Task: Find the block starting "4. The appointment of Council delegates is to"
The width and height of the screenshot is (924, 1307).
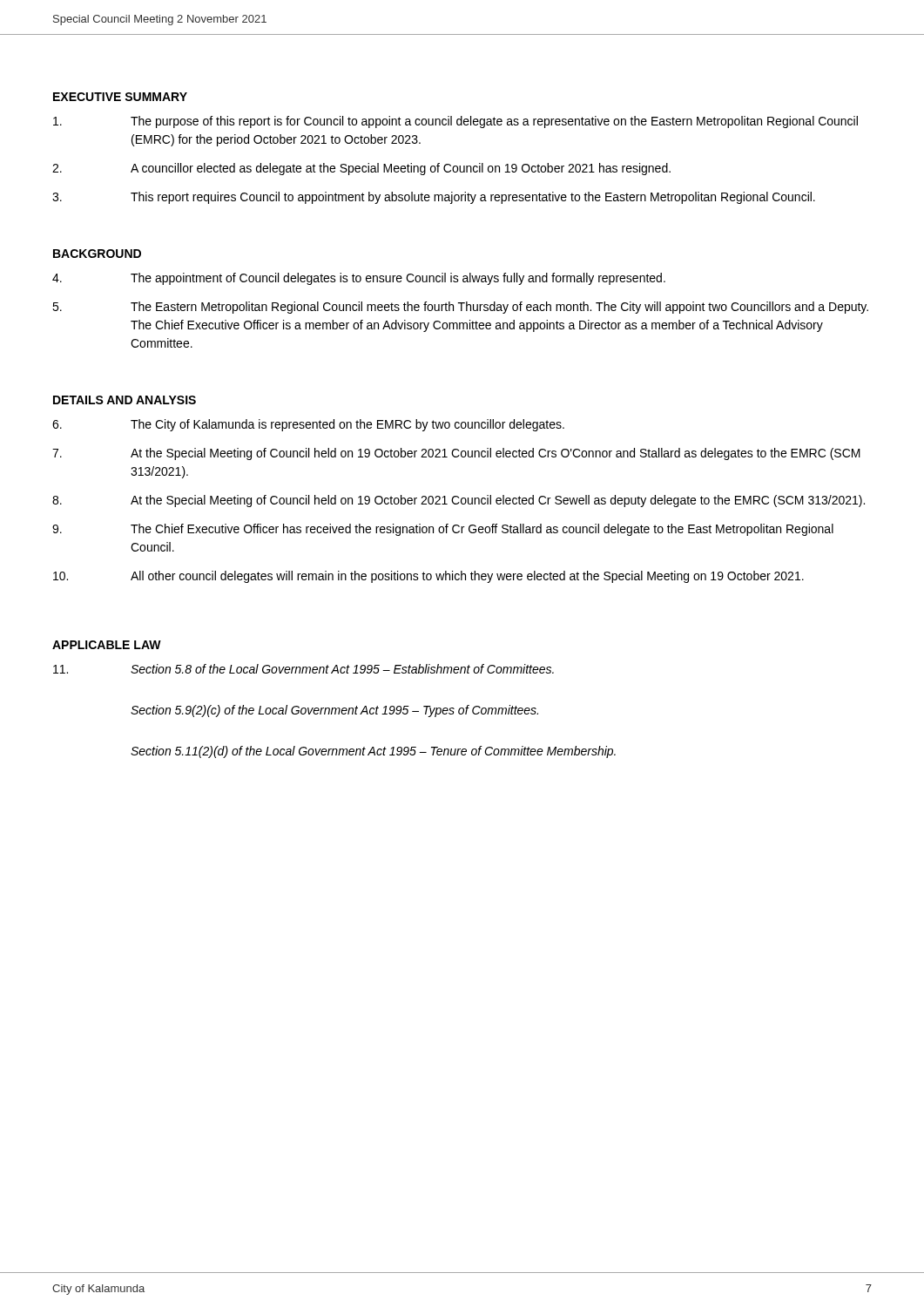Action: pos(462,278)
